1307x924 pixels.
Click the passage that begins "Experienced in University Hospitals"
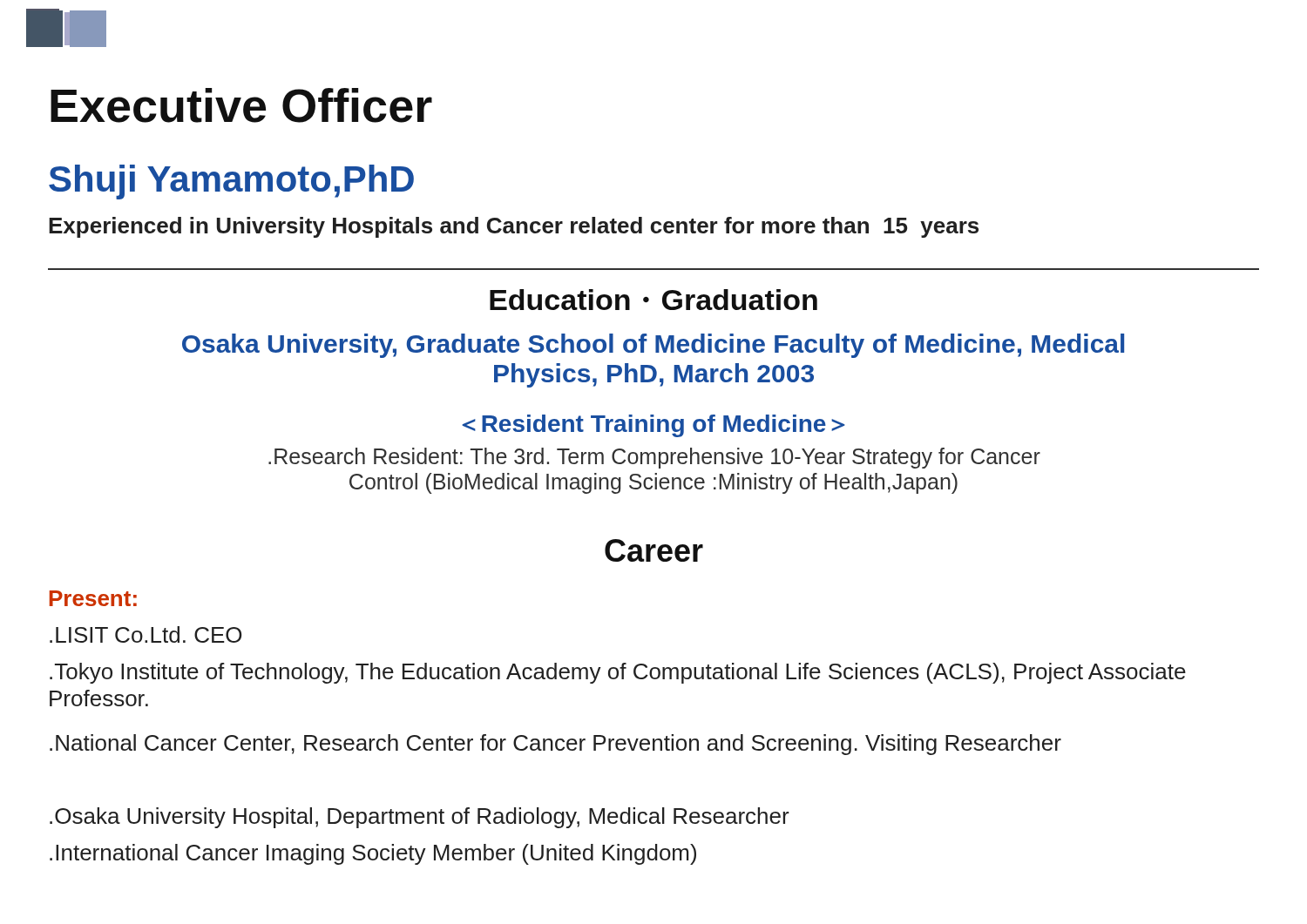(514, 226)
